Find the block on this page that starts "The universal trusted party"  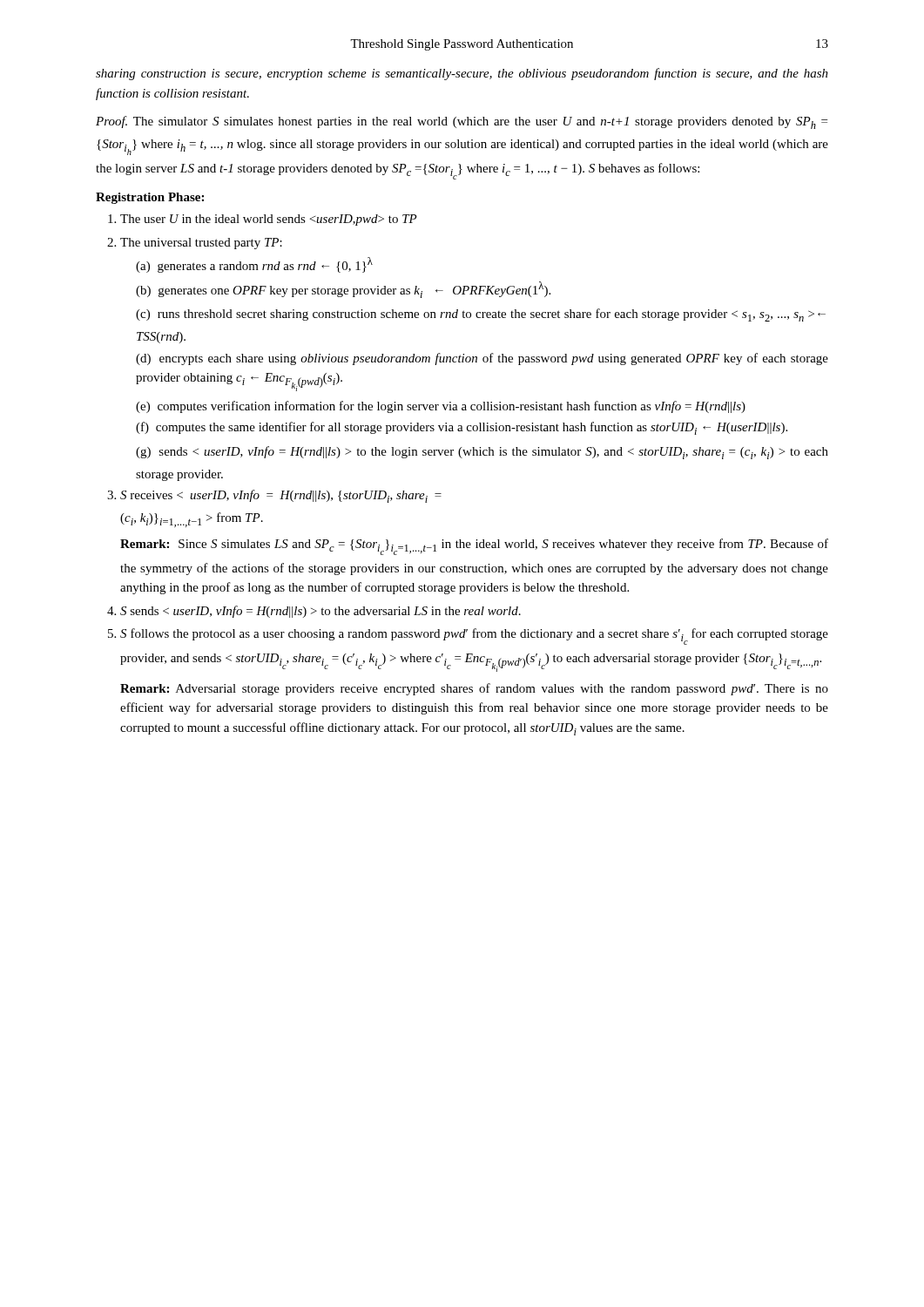[474, 359]
